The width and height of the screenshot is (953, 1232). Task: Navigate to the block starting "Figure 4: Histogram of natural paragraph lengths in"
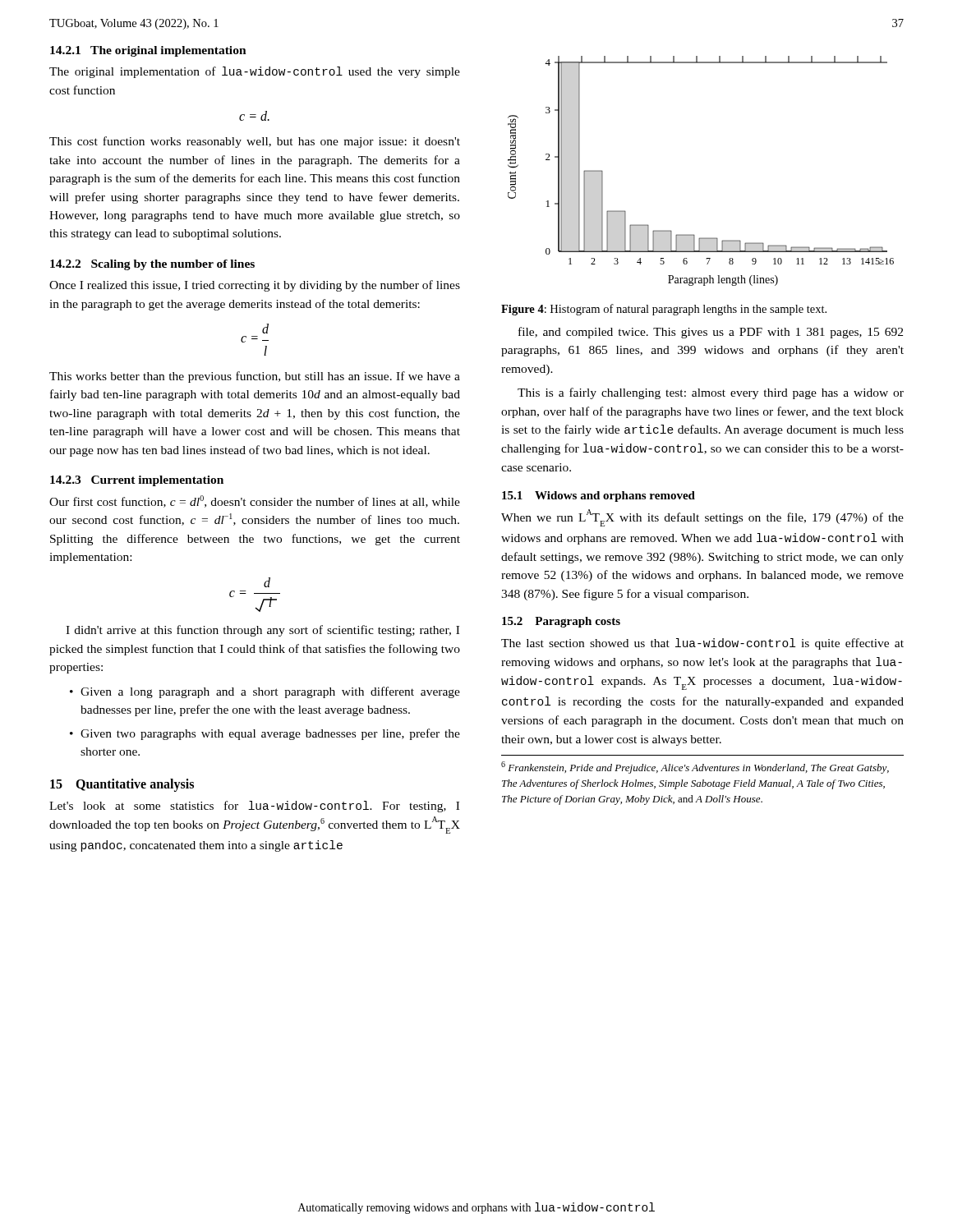[x=664, y=309]
